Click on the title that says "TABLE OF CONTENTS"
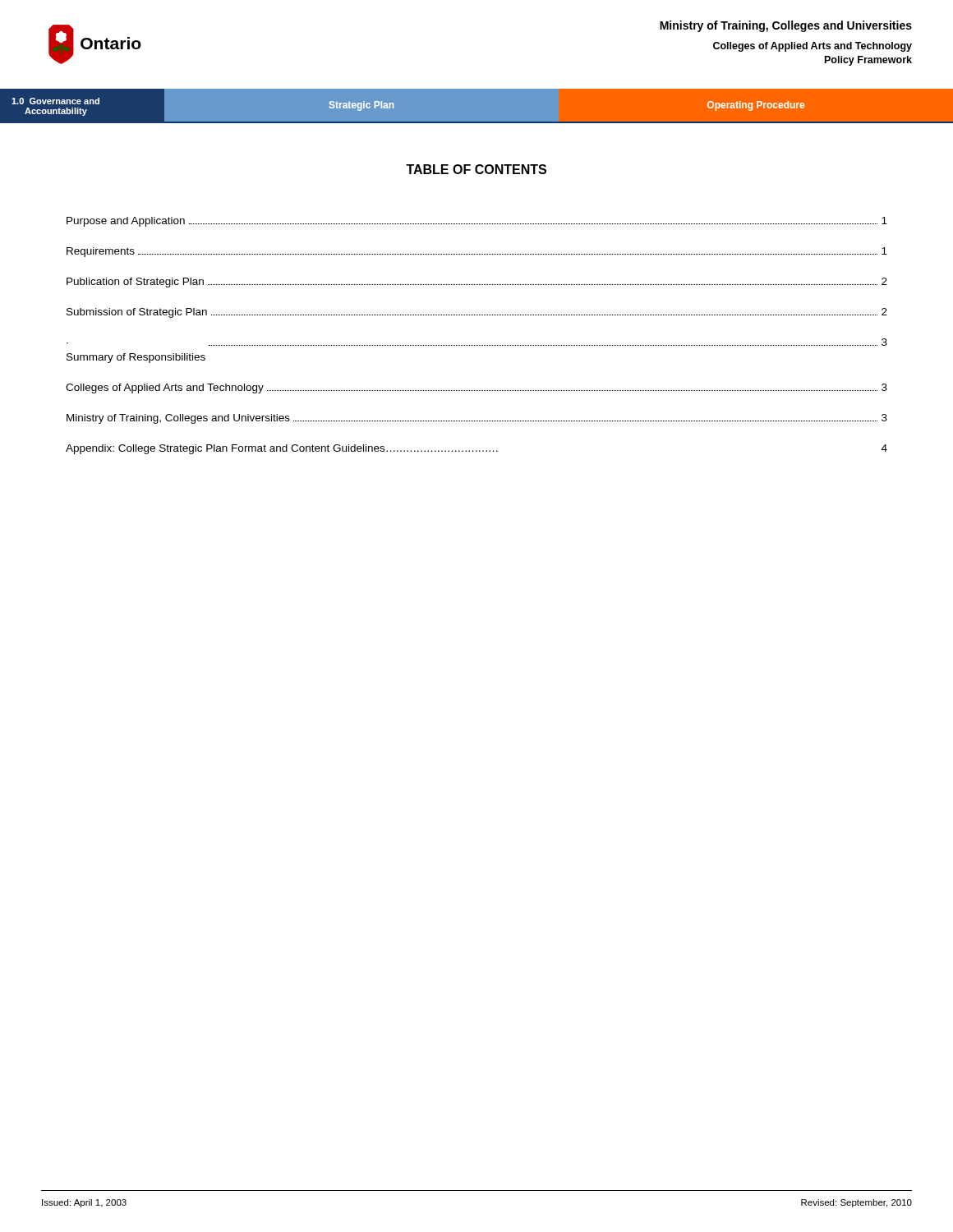The width and height of the screenshot is (953, 1232). coord(476,170)
